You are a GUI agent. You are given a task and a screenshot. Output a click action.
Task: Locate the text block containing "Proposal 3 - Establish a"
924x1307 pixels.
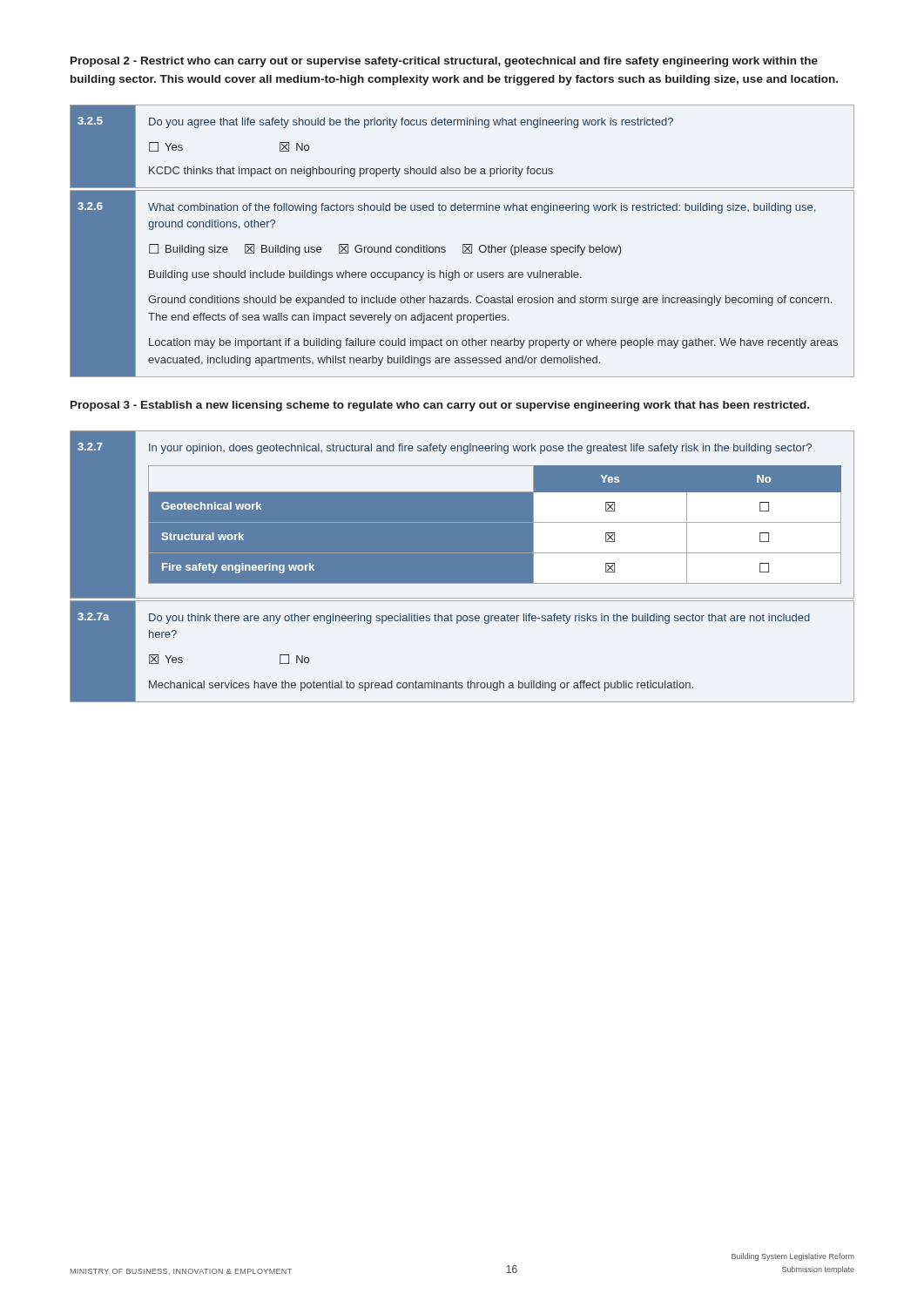[440, 405]
